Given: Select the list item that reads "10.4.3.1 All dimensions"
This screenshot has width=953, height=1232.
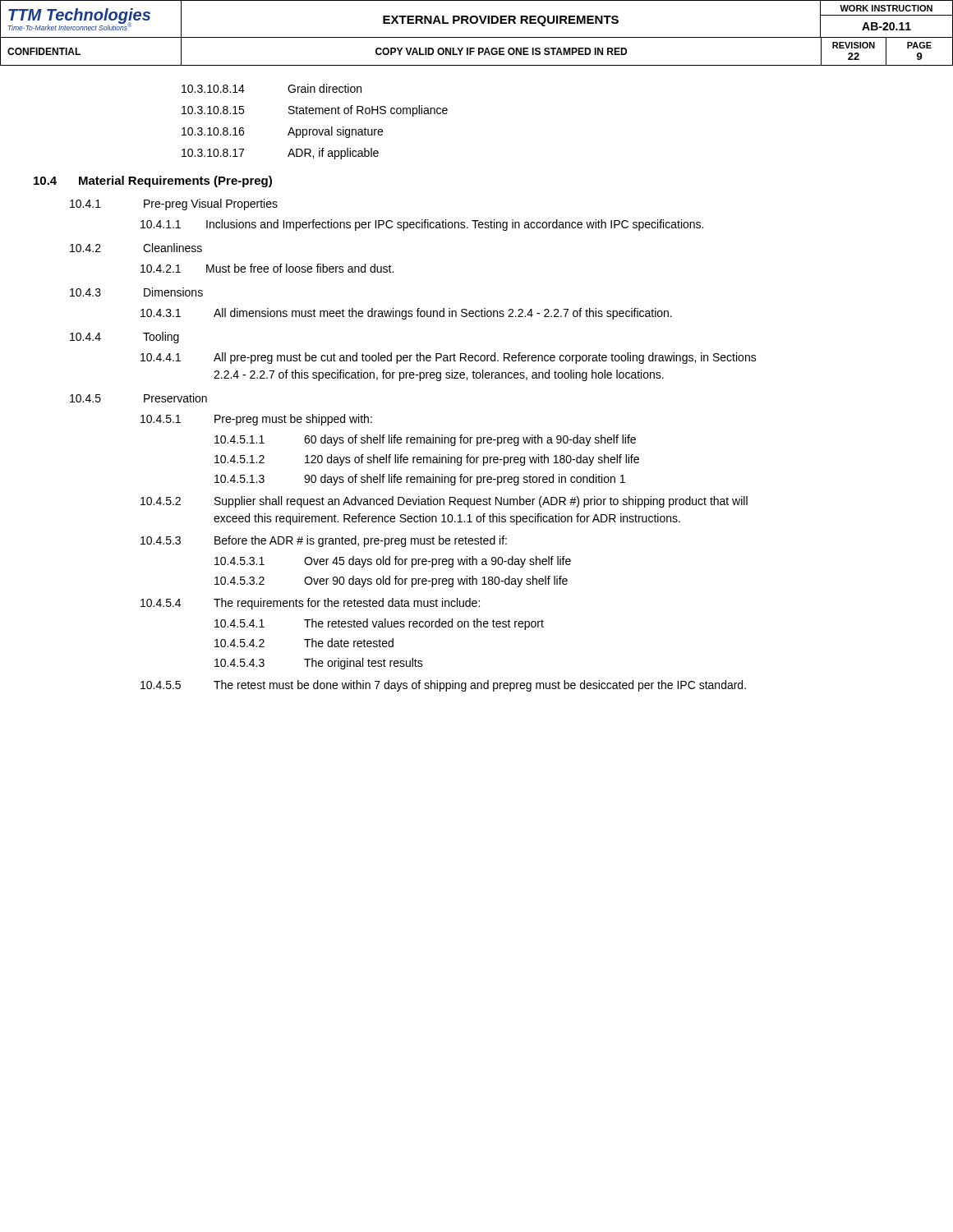Looking at the screenshot, I should pos(406,313).
